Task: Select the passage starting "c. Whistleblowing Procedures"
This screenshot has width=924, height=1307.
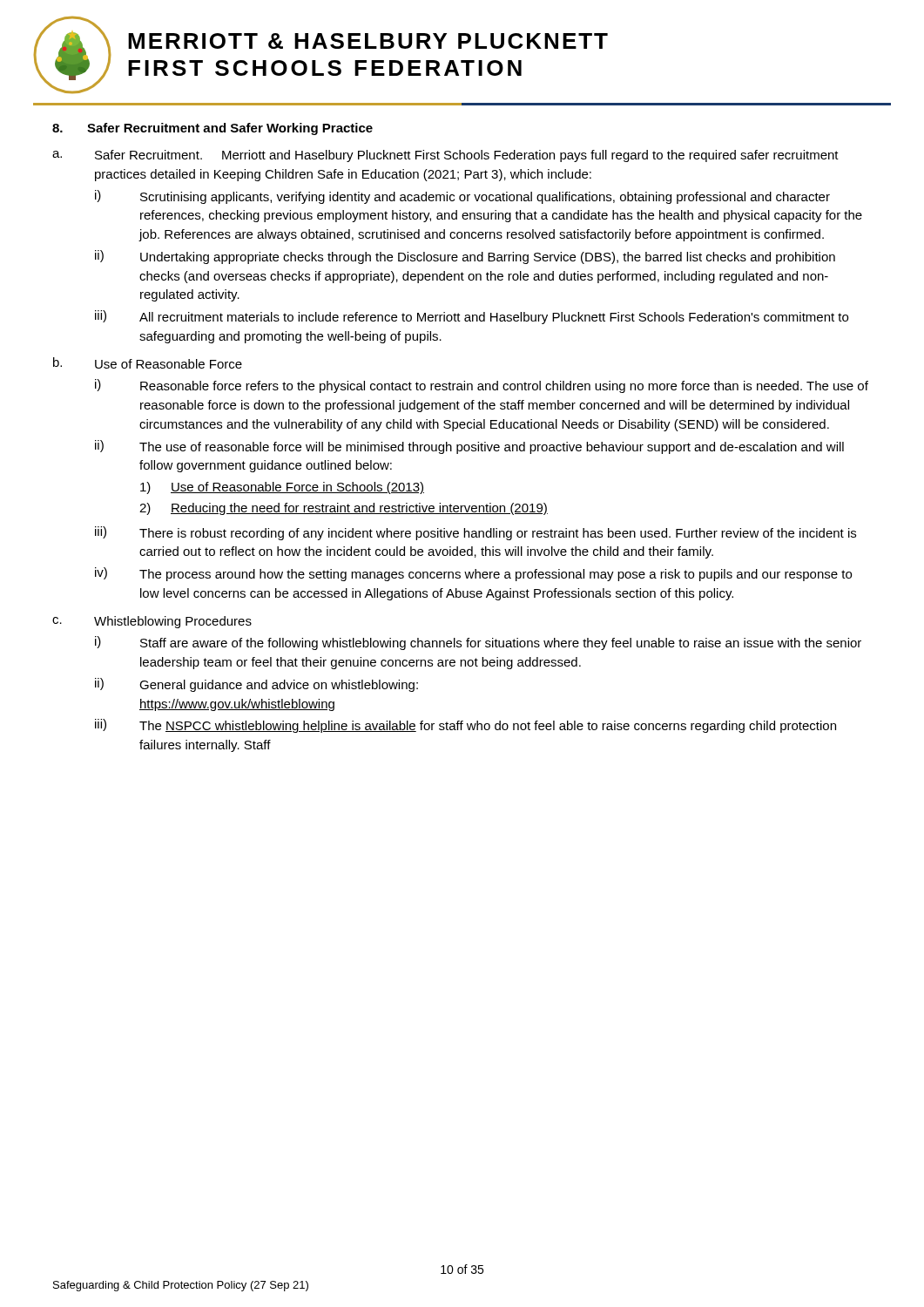Action: tap(152, 622)
